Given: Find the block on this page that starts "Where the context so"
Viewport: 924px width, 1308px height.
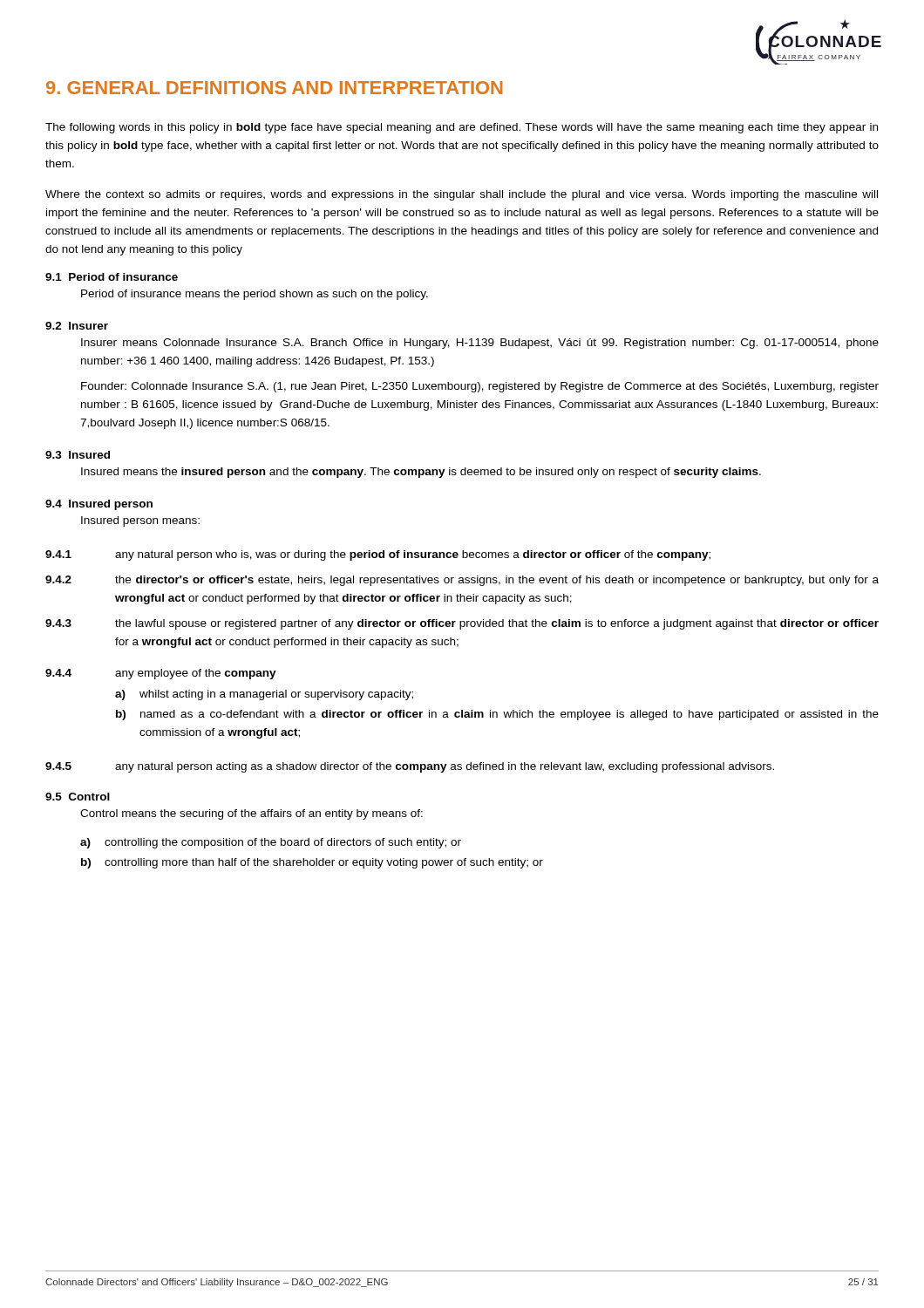Looking at the screenshot, I should point(462,221).
